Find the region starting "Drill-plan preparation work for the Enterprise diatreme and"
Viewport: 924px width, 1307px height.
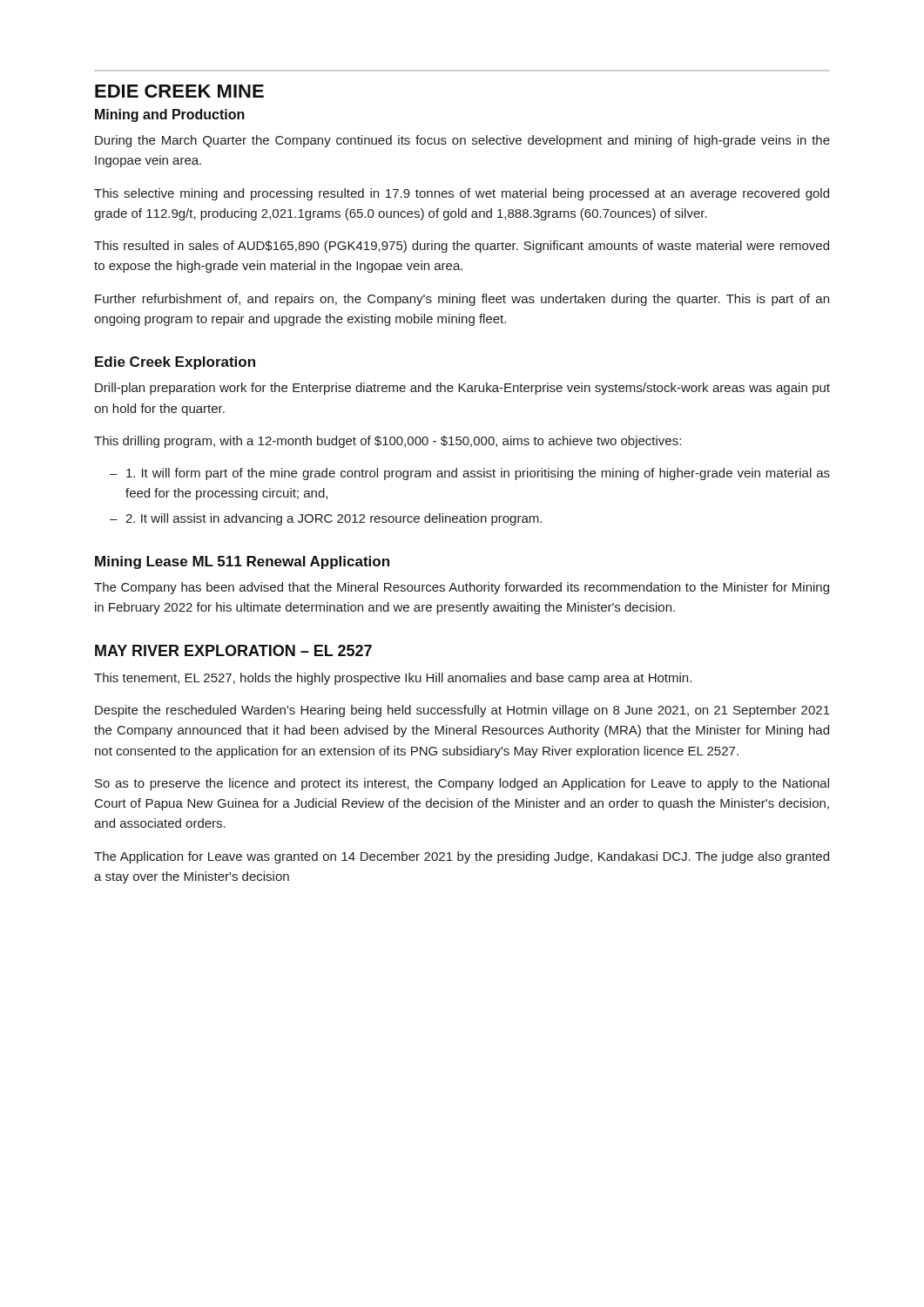click(462, 398)
